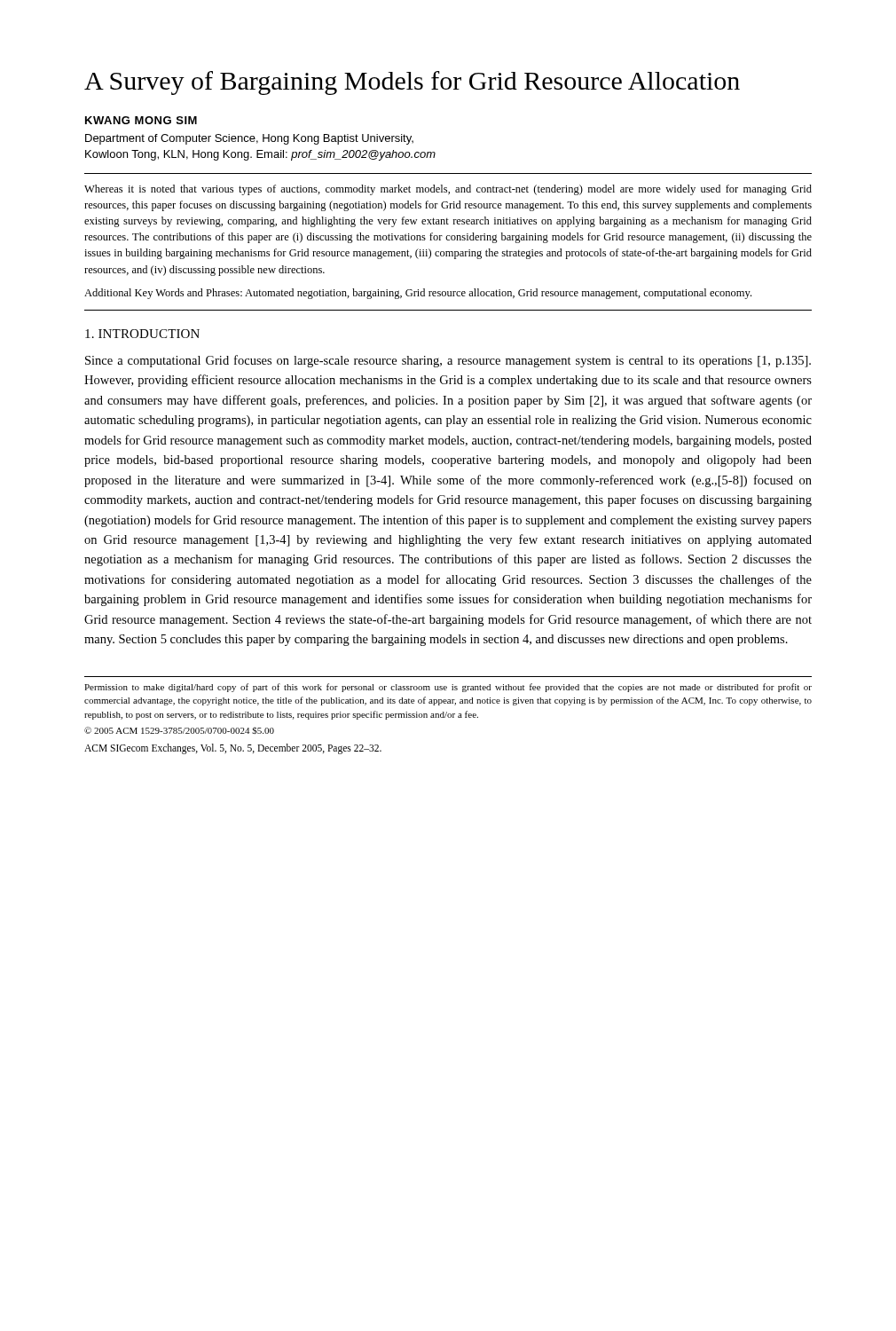Point to the block beginning "Since a computational"
Screen dimensions: 1331x896
pyautogui.click(x=448, y=500)
